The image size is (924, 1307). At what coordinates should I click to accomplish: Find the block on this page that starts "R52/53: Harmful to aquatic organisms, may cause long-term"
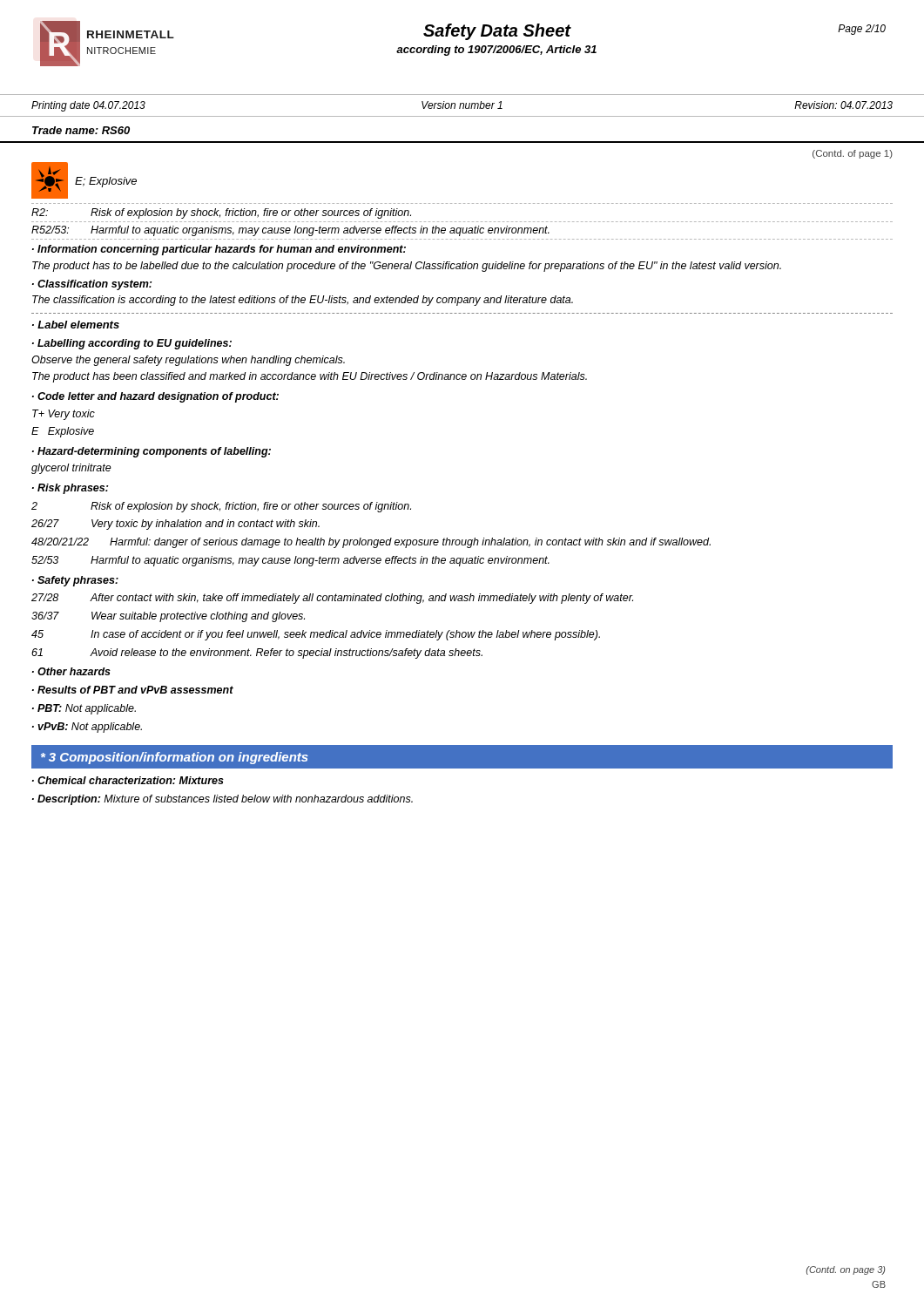click(x=462, y=230)
